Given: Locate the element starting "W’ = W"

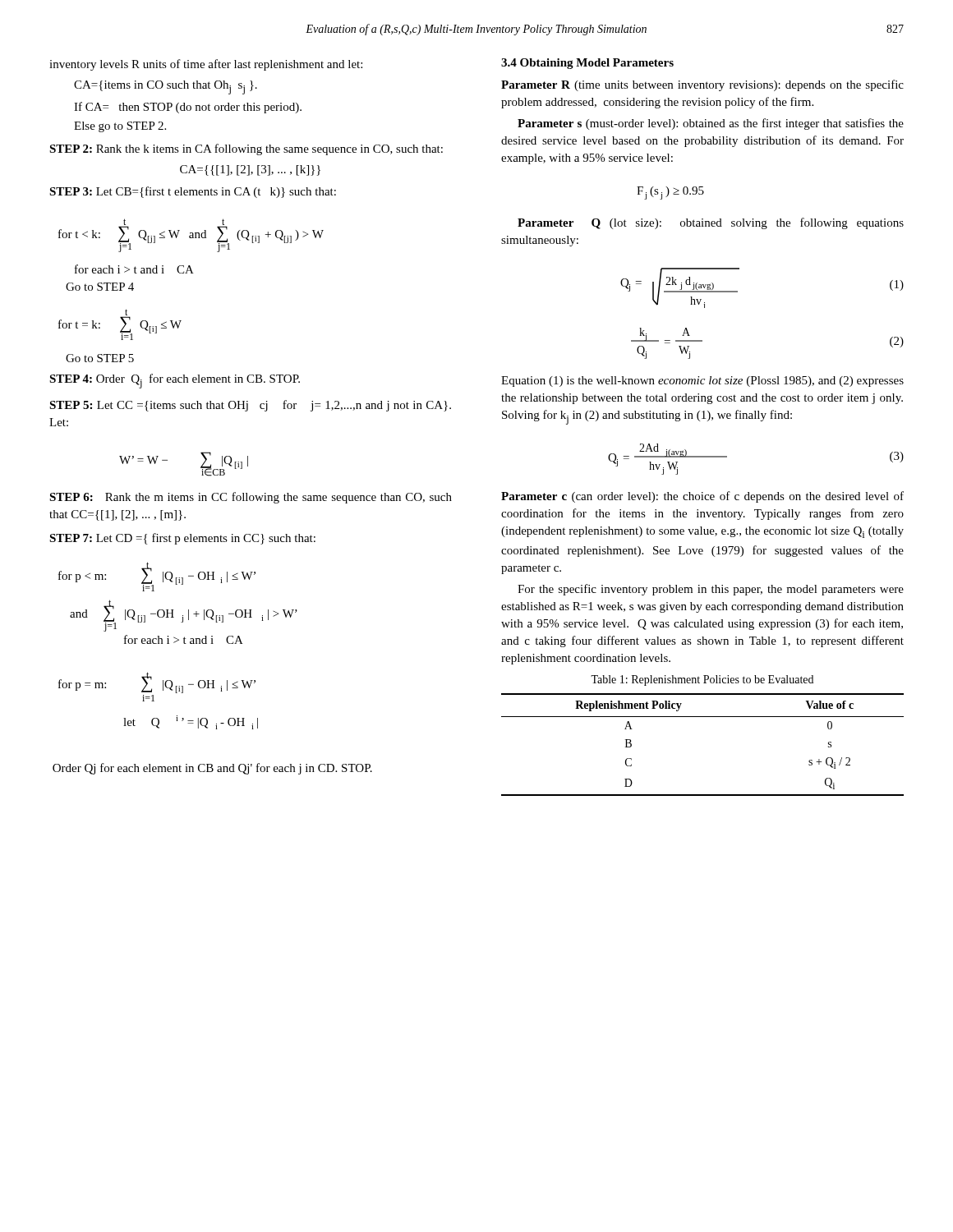Looking at the screenshot, I should point(251,459).
